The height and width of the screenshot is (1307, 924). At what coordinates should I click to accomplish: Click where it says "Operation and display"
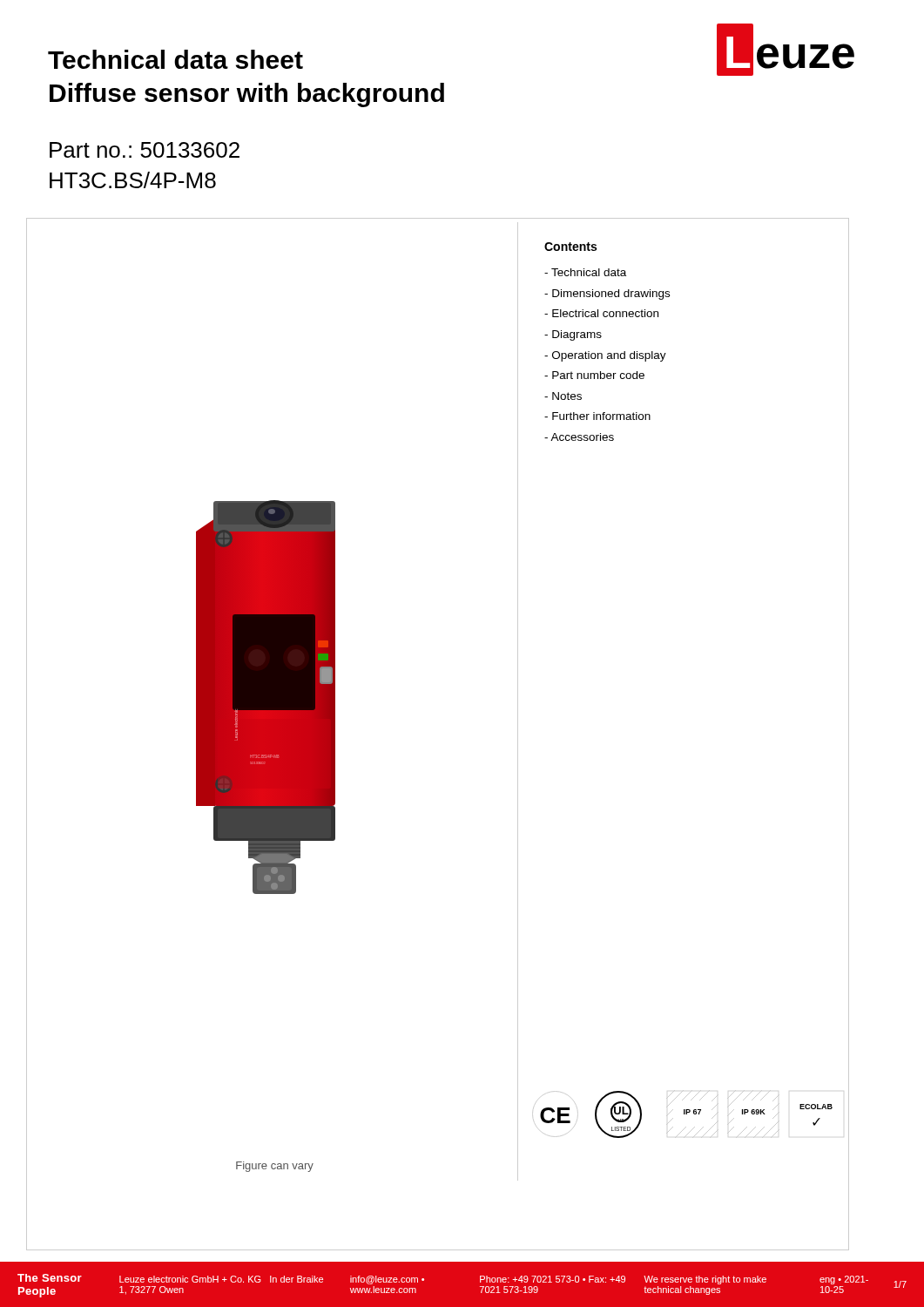(x=605, y=355)
